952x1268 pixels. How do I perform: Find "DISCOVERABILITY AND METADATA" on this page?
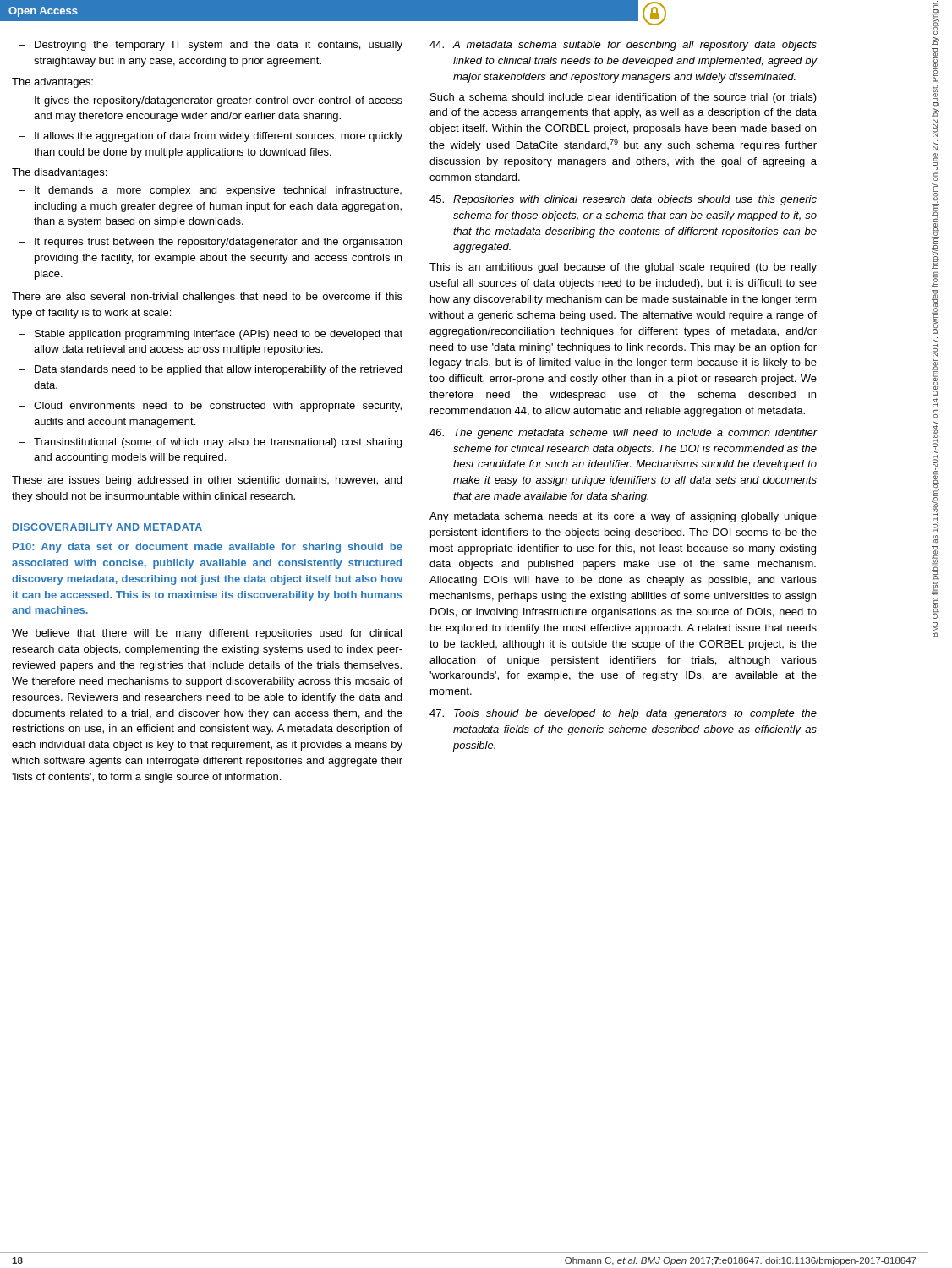tap(107, 527)
